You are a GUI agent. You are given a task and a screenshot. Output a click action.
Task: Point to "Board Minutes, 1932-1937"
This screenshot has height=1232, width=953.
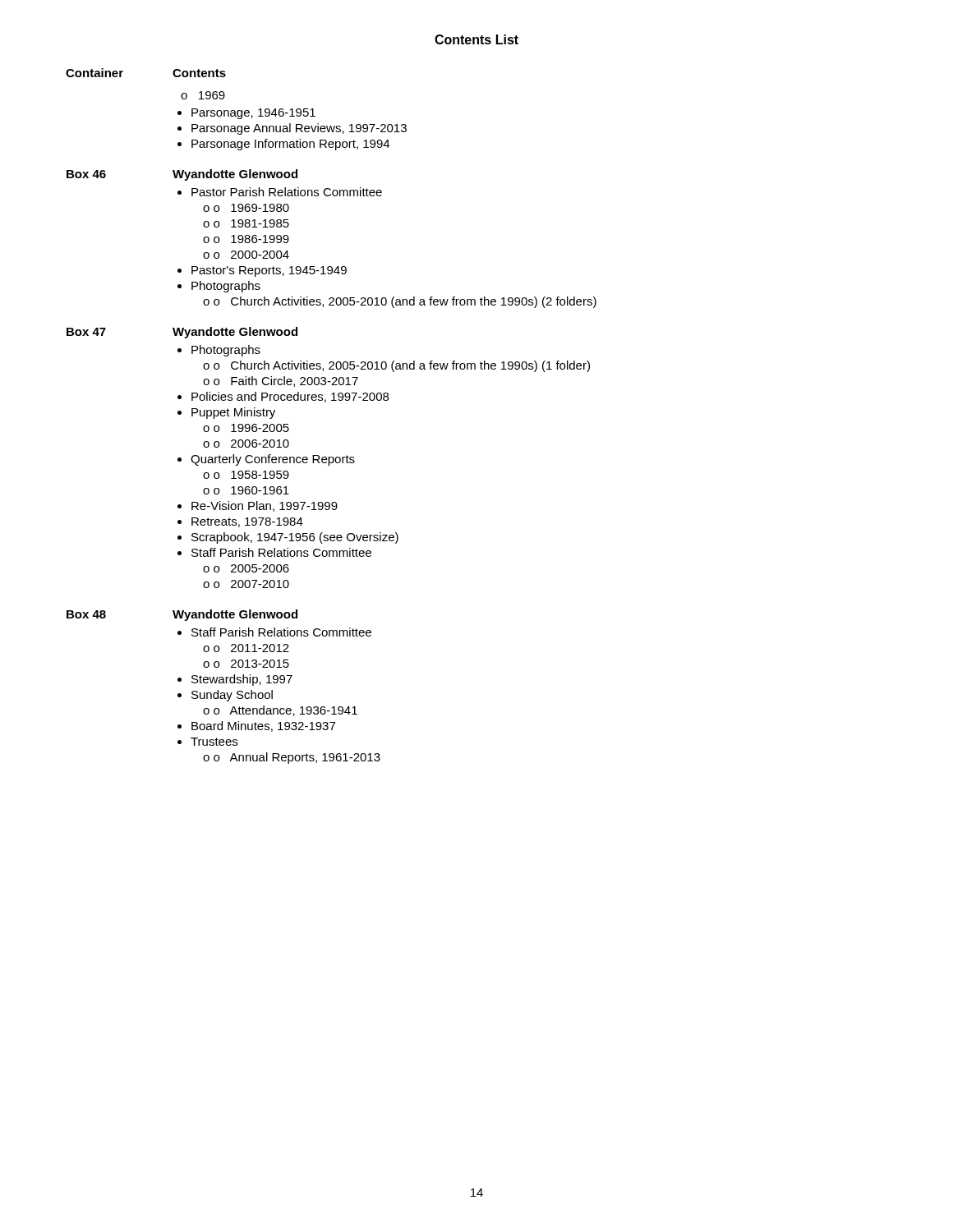[263, 726]
